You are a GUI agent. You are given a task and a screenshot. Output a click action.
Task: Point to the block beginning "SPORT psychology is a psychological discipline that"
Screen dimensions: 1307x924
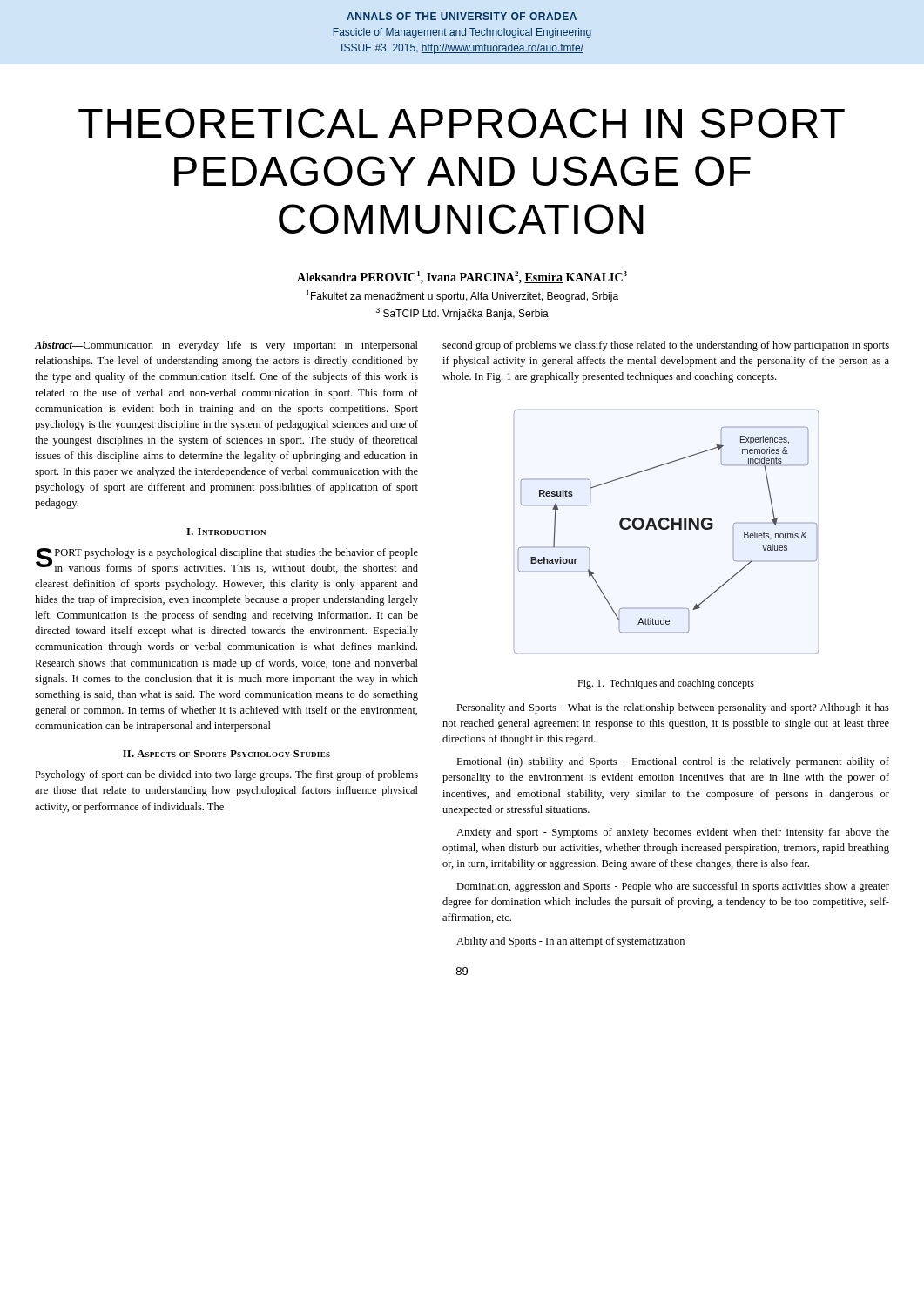(226, 638)
